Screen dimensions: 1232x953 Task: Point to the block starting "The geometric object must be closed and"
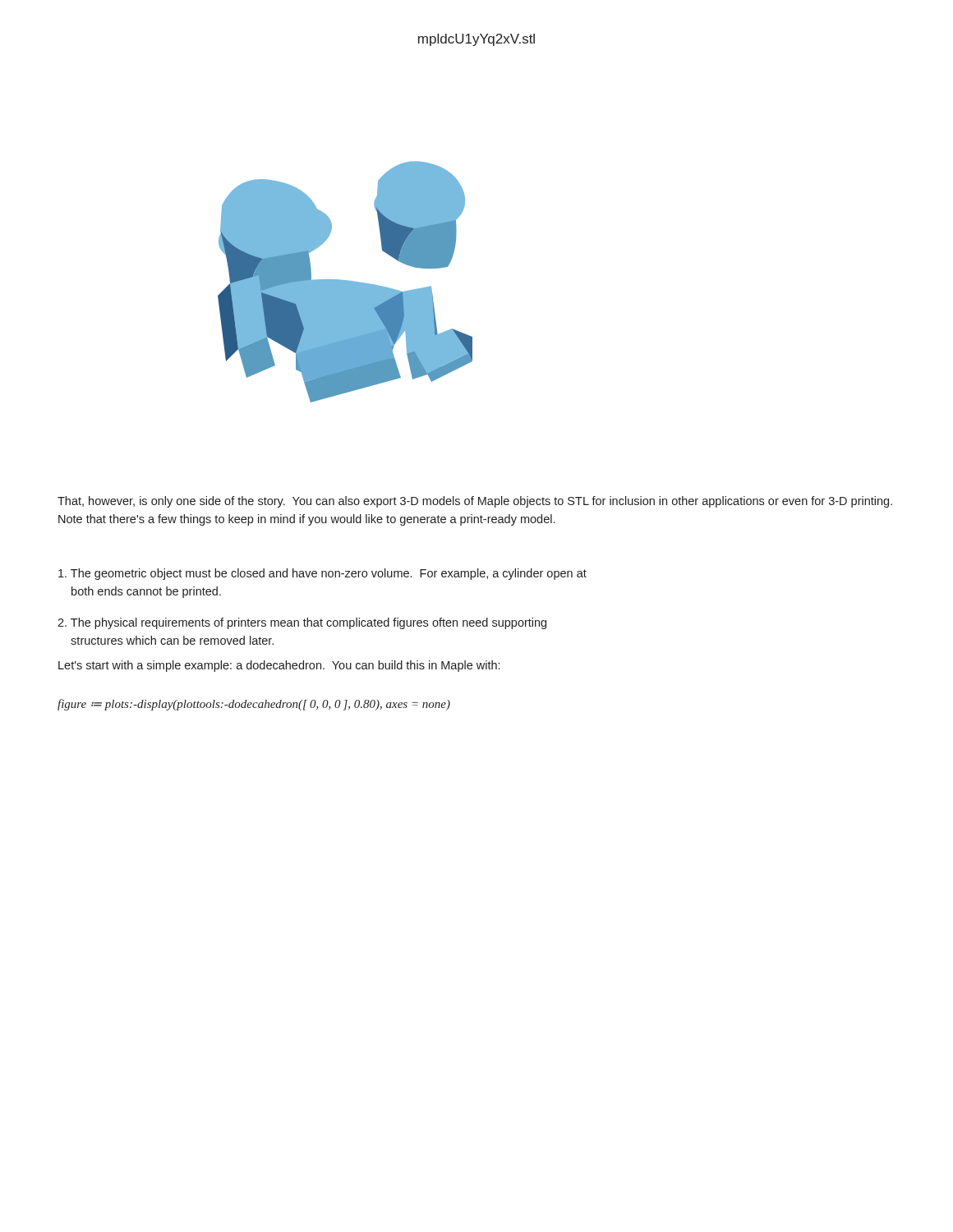click(x=322, y=582)
